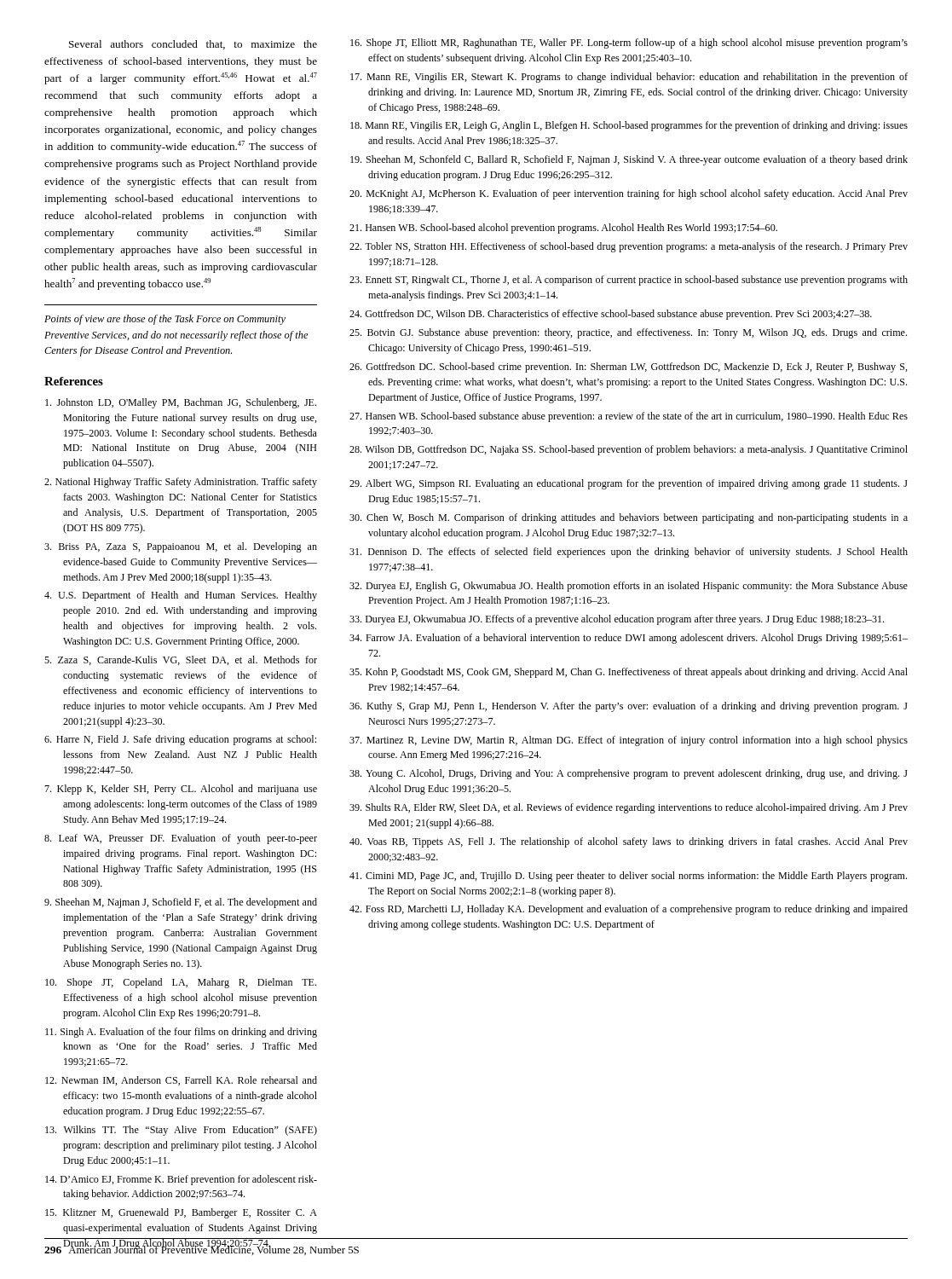
Task: Where is the passage that starts "39. Shults RA,"?
Action: pyautogui.click(x=629, y=815)
